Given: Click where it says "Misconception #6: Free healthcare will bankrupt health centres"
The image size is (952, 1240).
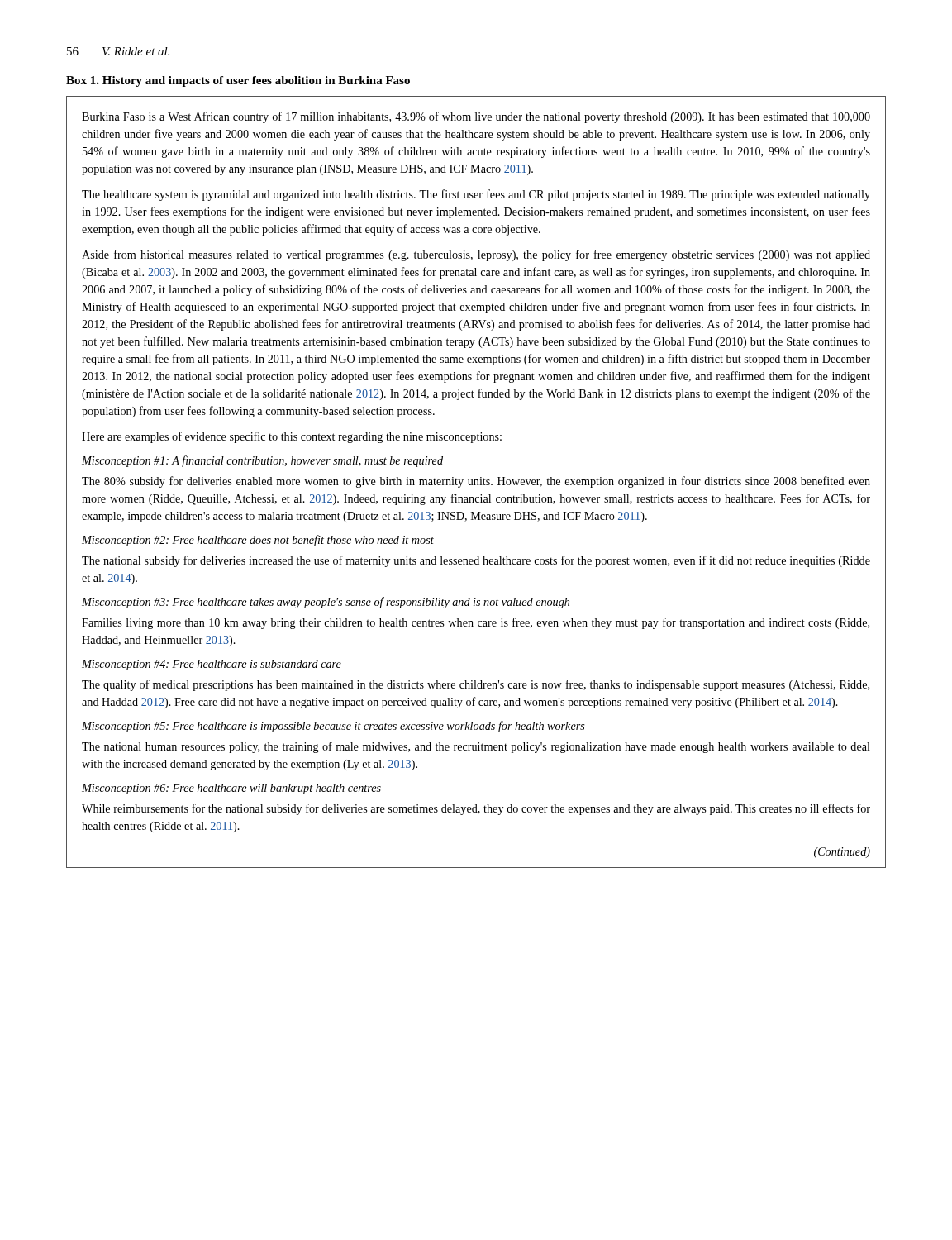Looking at the screenshot, I should [x=231, y=788].
